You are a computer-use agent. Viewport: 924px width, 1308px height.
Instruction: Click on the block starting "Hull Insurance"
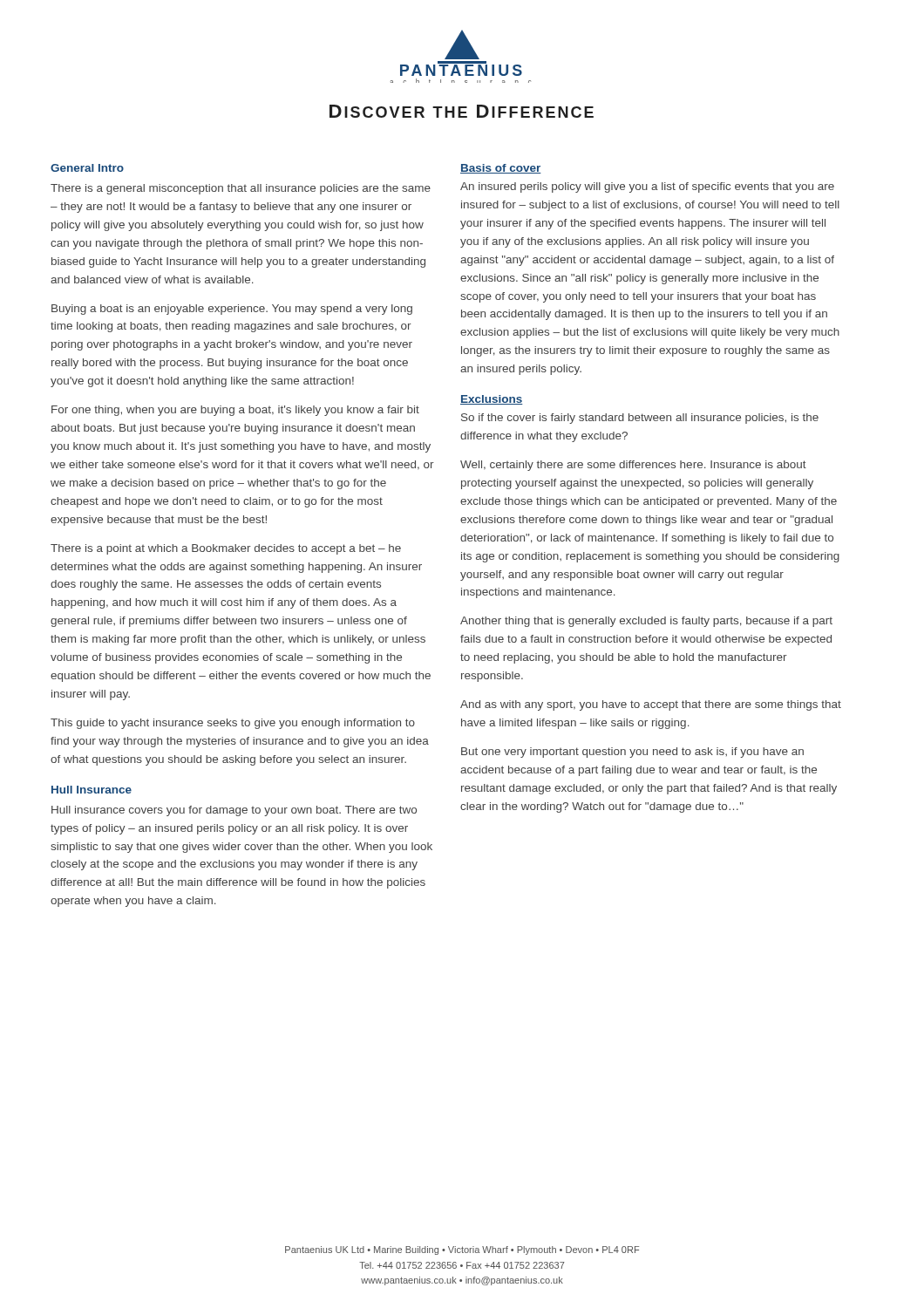tap(91, 789)
